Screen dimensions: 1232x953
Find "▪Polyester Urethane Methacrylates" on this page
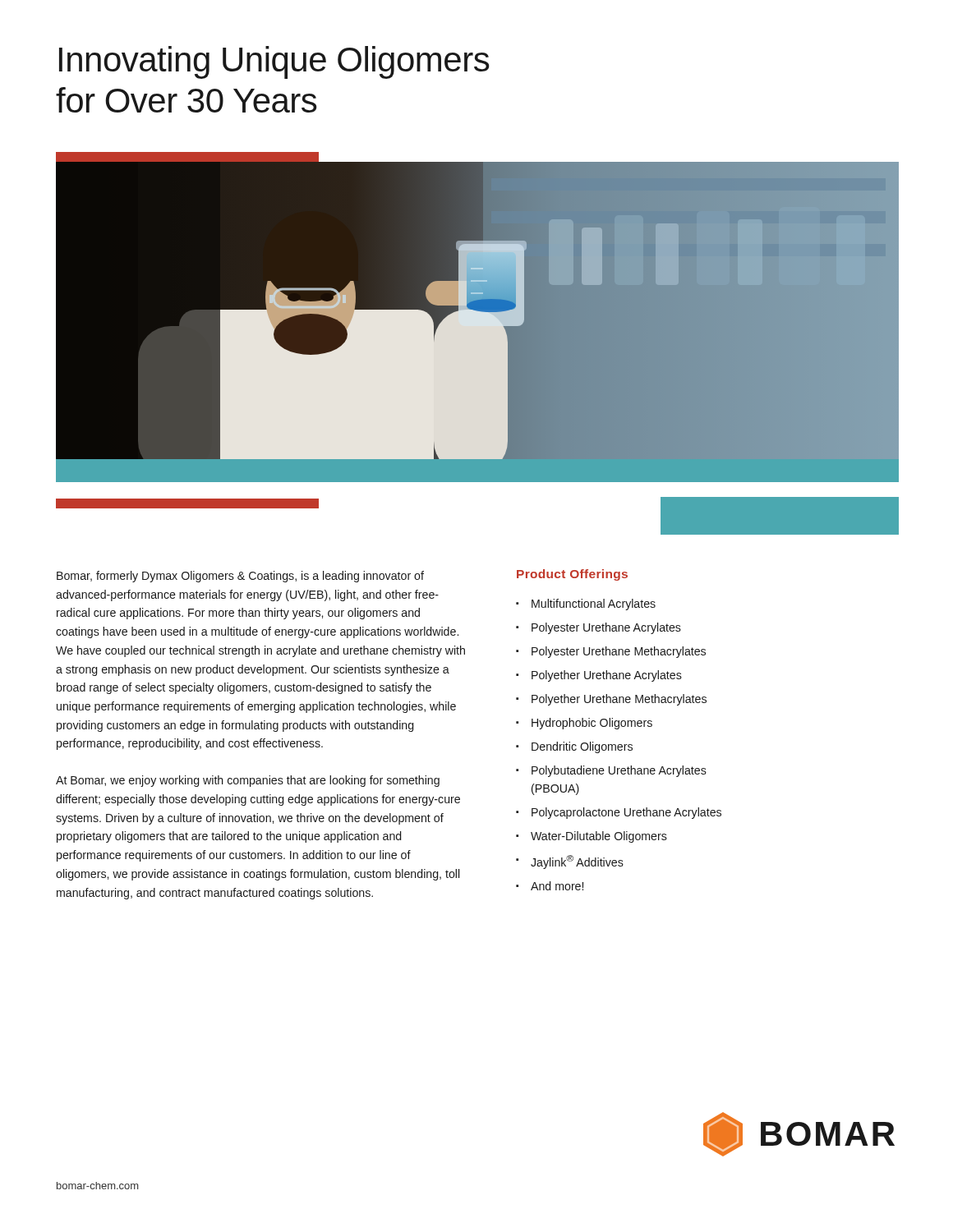(611, 651)
